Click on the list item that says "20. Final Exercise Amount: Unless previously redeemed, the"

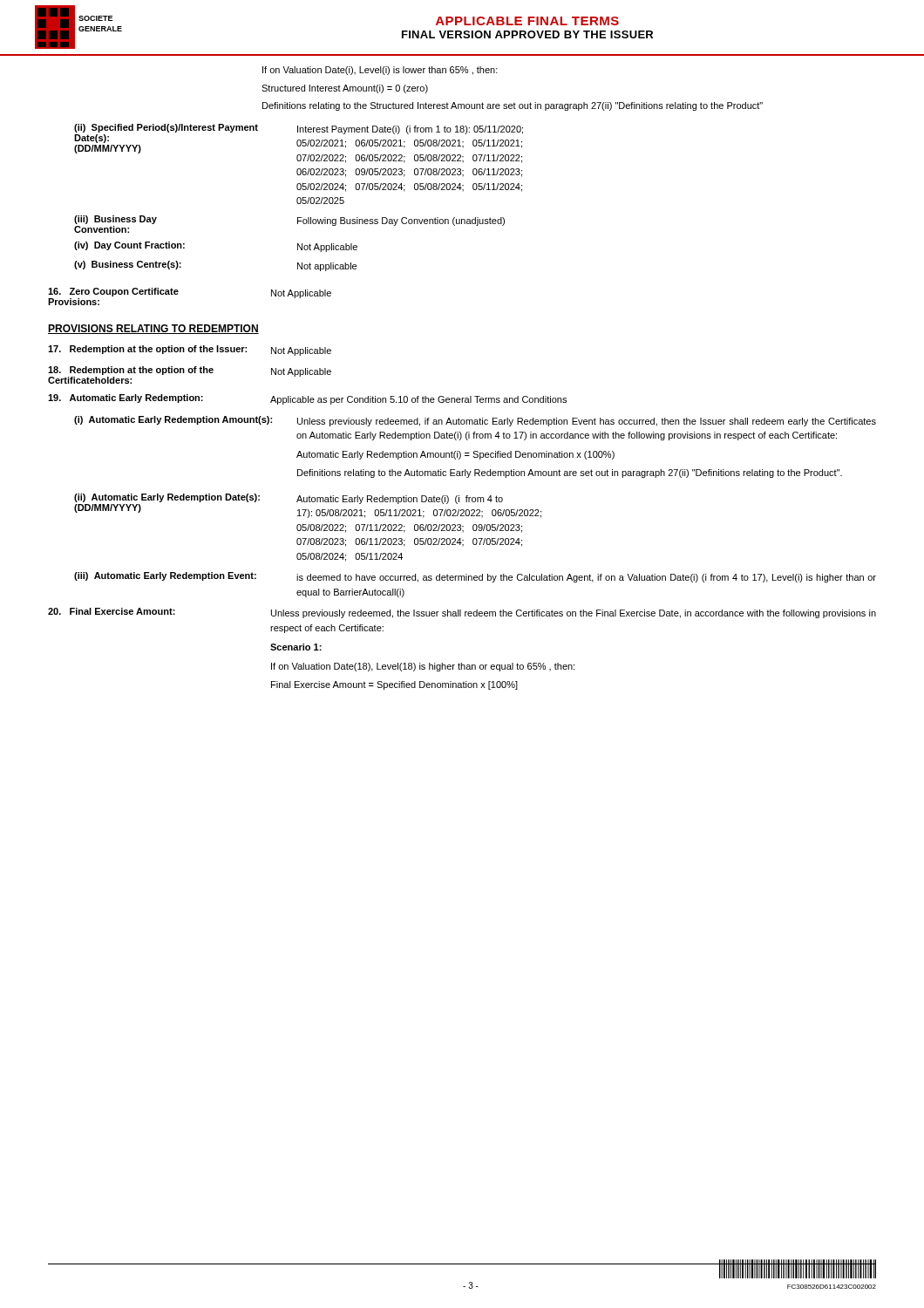point(462,651)
